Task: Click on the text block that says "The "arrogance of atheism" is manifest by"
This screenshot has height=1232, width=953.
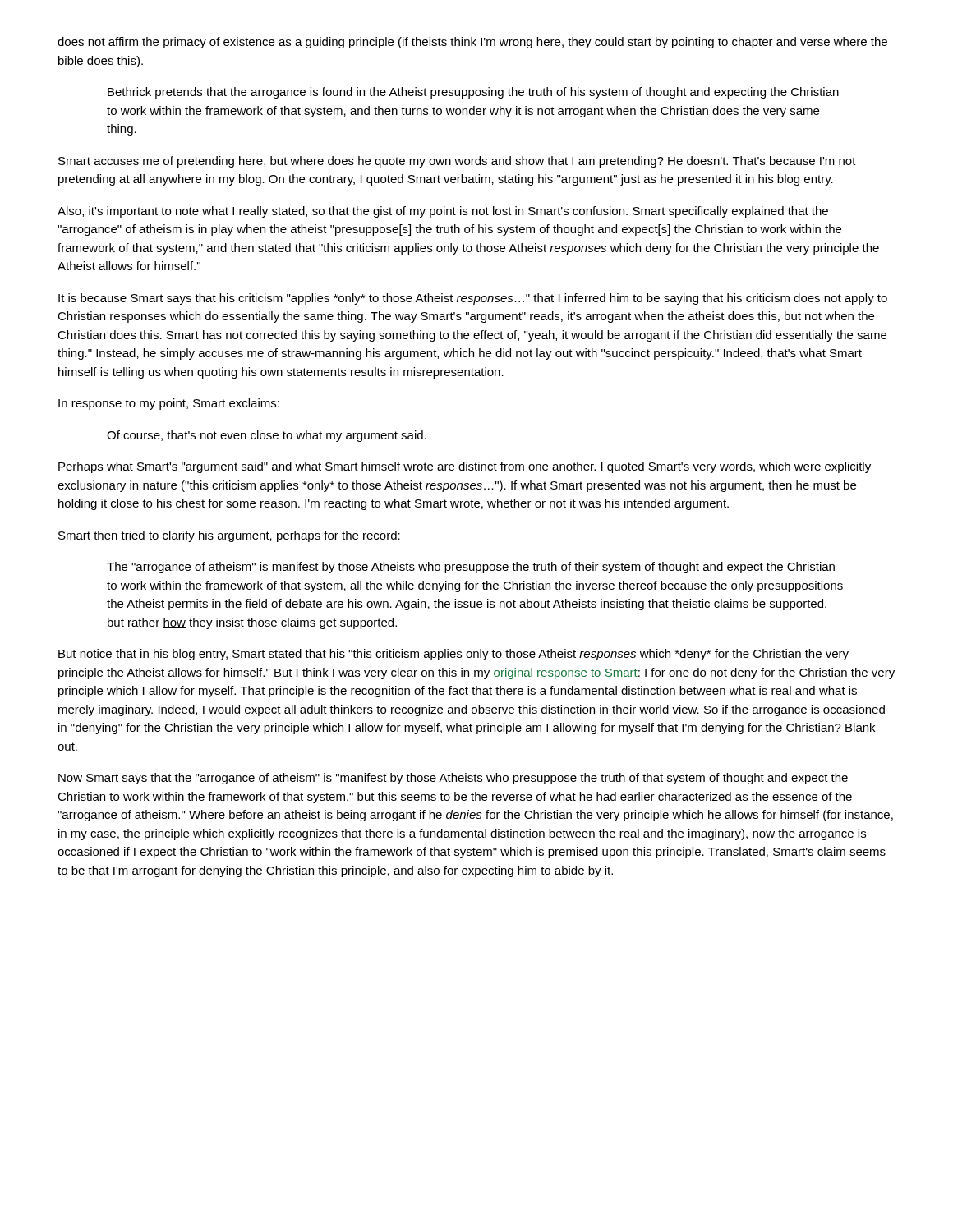Action: coord(475,594)
